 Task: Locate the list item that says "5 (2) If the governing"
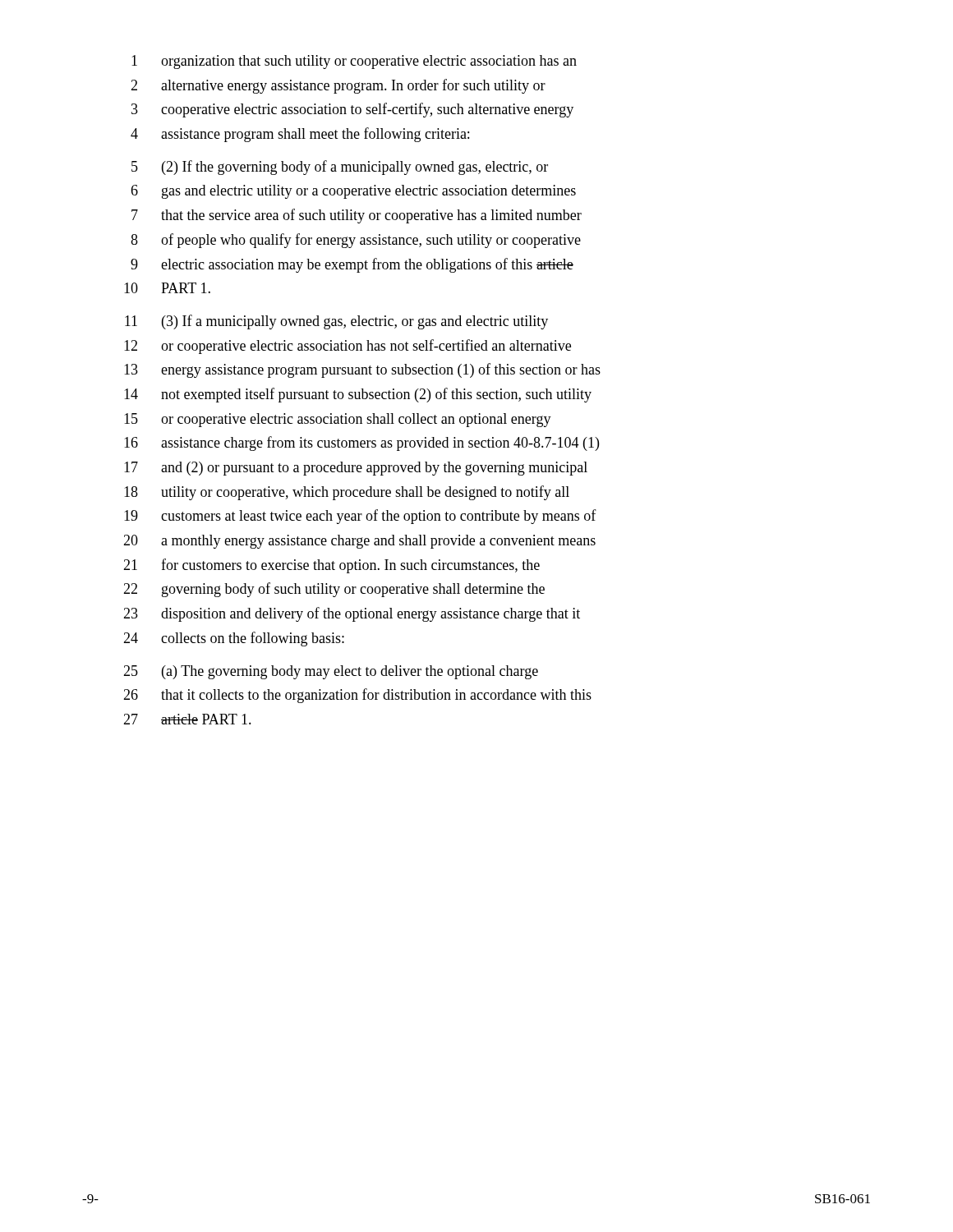pos(485,167)
